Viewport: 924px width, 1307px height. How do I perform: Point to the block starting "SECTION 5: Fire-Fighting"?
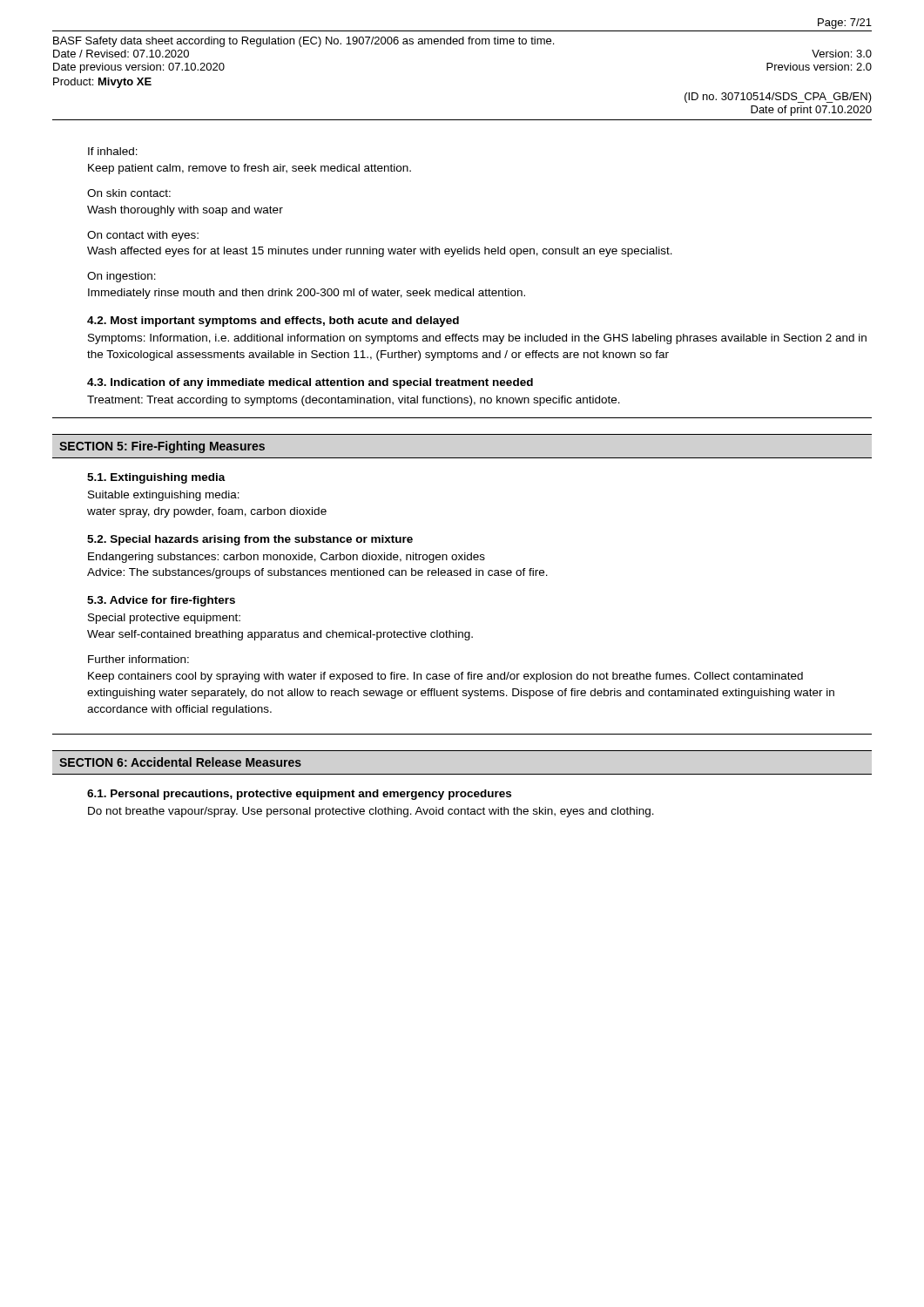[x=162, y=446]
